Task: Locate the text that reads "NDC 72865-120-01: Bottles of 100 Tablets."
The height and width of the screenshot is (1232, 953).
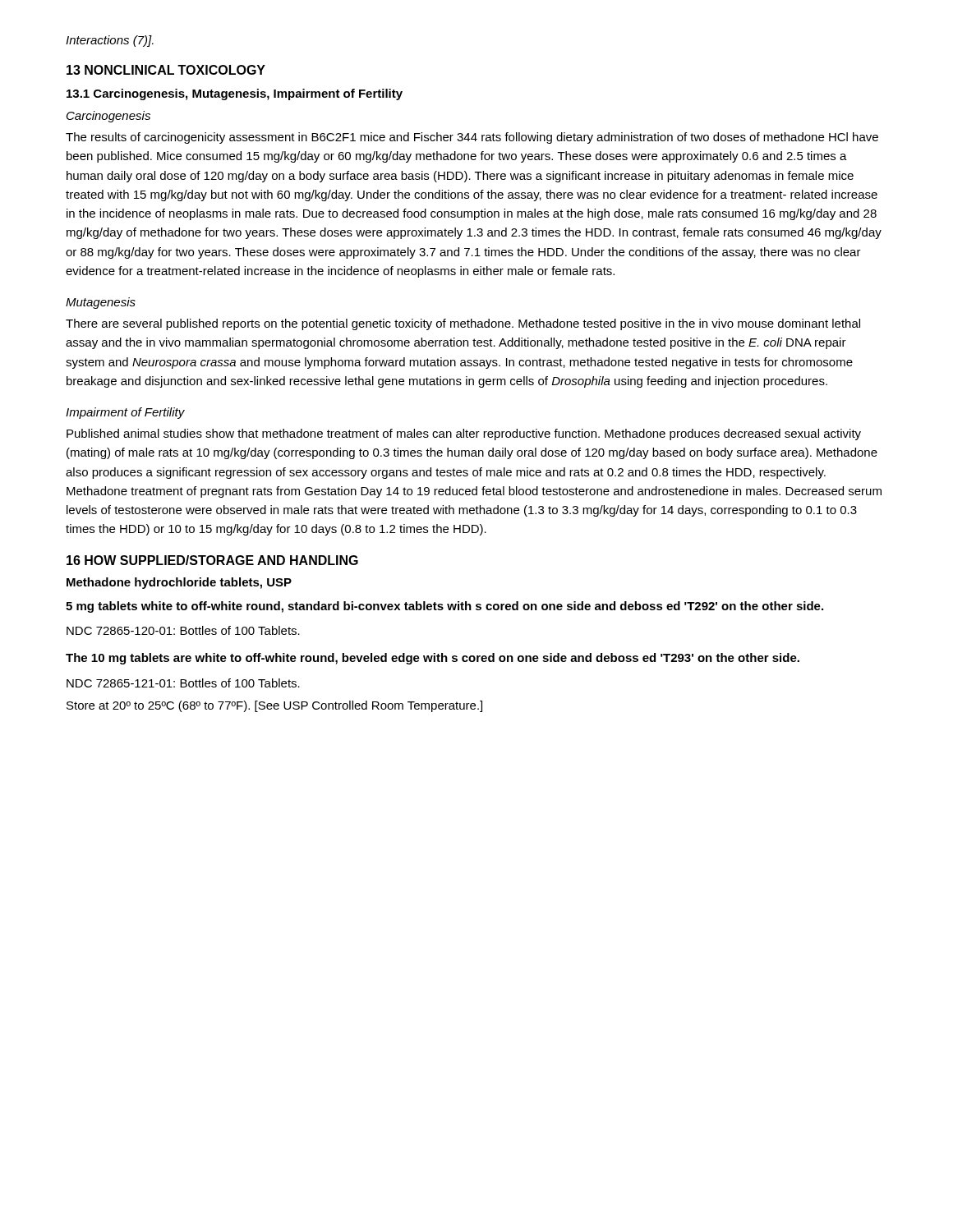Action: pos(183,630)
